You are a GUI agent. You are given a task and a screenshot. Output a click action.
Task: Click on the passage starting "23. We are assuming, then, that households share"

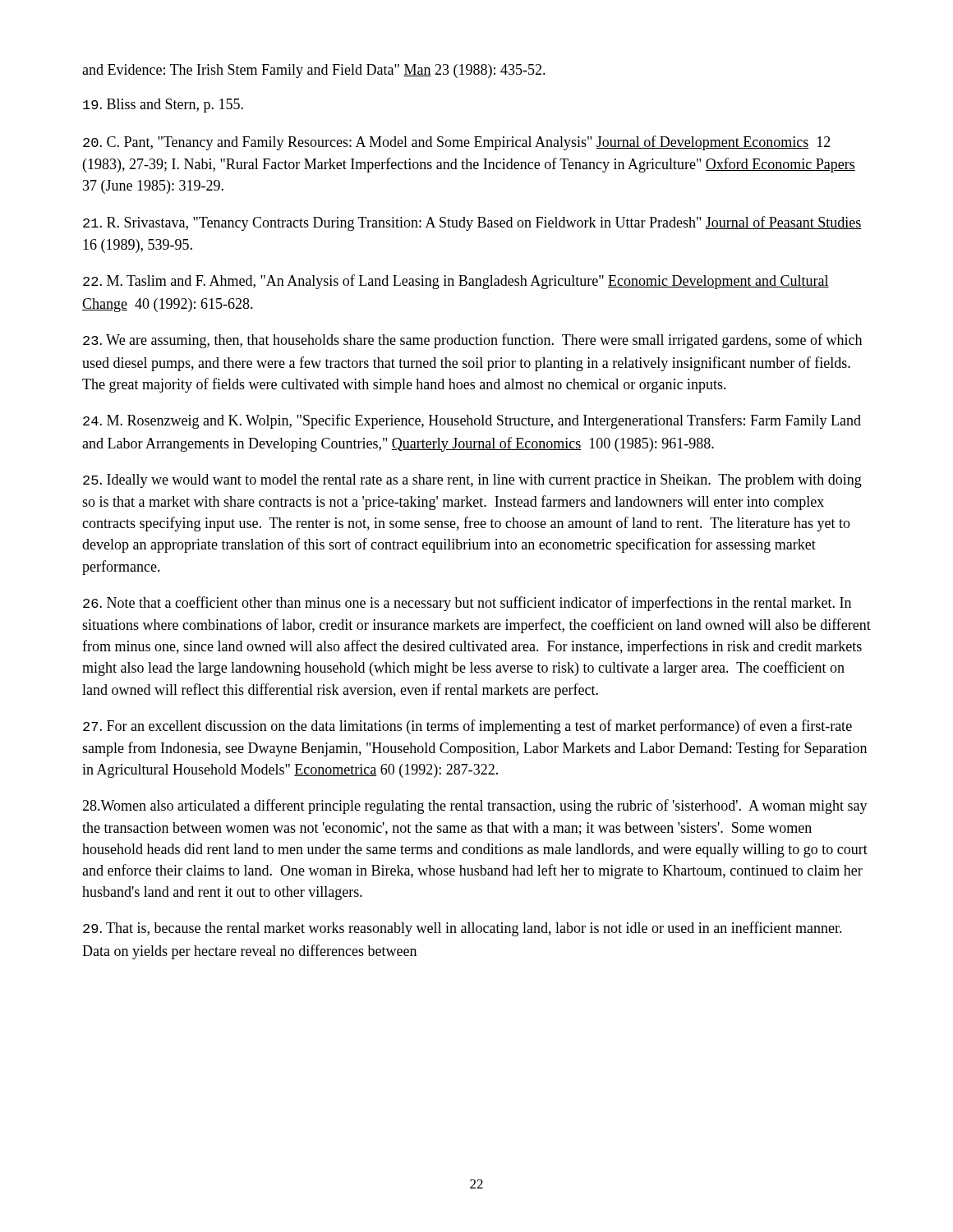[472, 362]
